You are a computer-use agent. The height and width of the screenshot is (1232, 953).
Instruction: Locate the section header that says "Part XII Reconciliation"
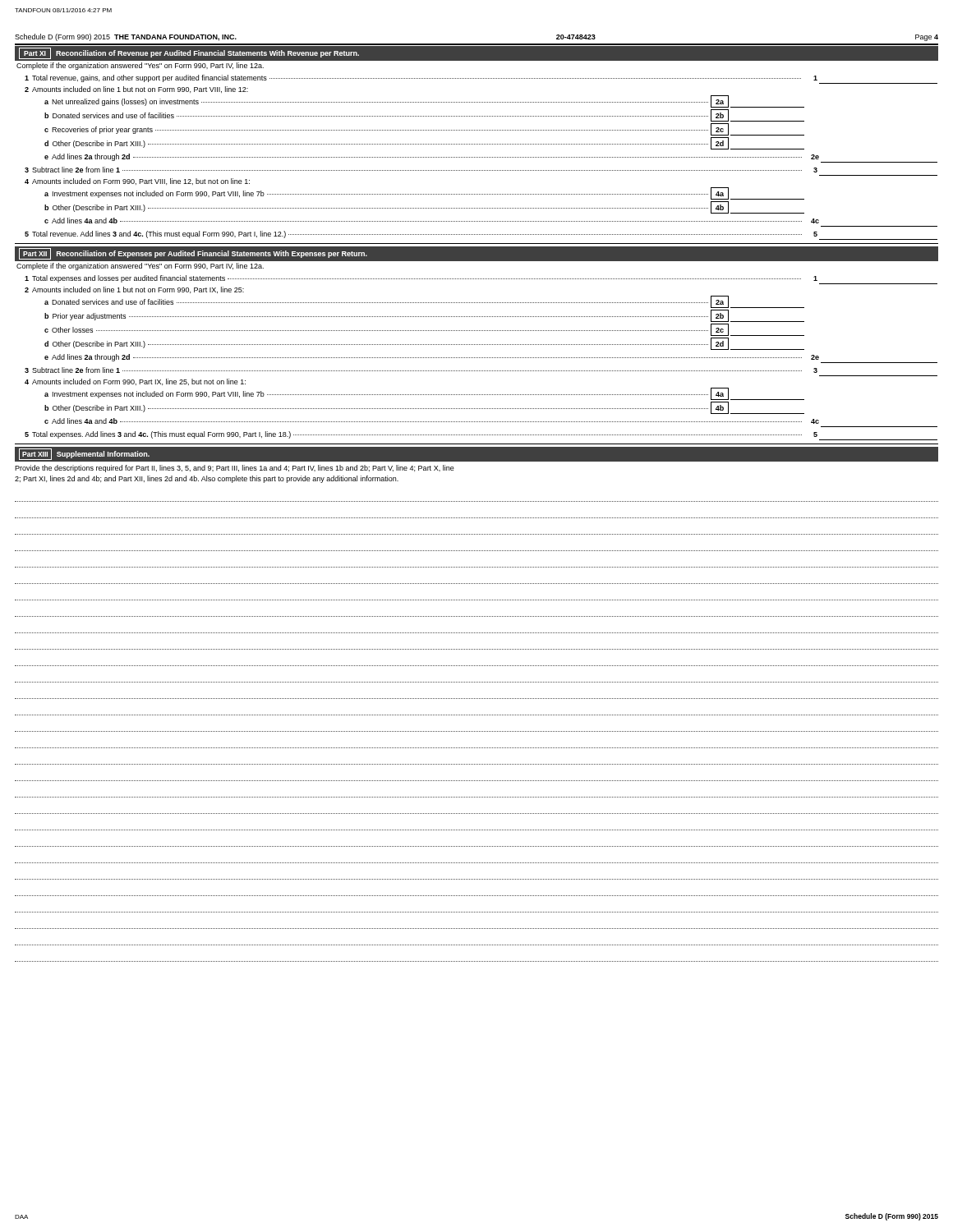point(193,254)
